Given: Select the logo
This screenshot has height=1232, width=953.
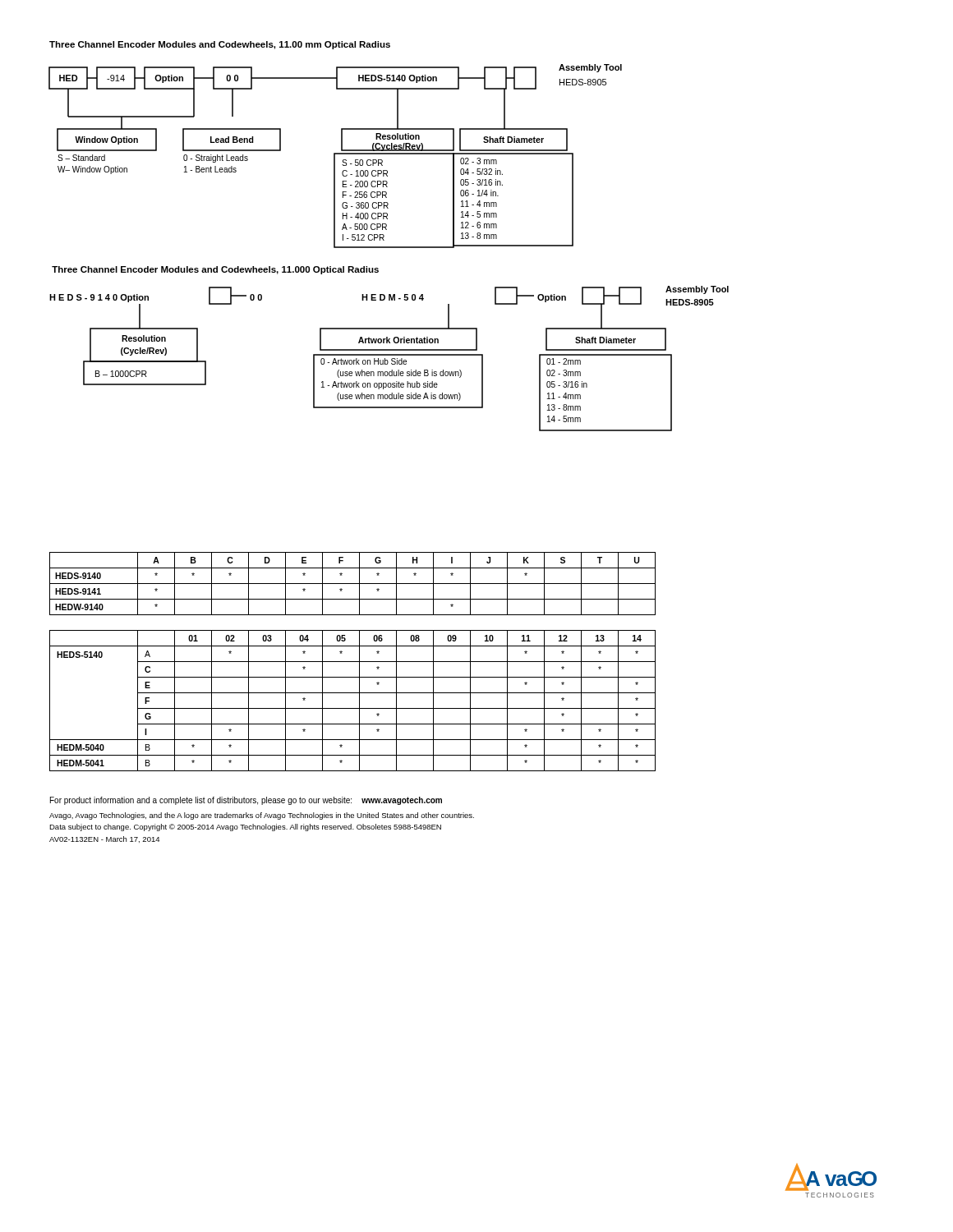Looking at the screenshot, I should tap(843, 1179).
